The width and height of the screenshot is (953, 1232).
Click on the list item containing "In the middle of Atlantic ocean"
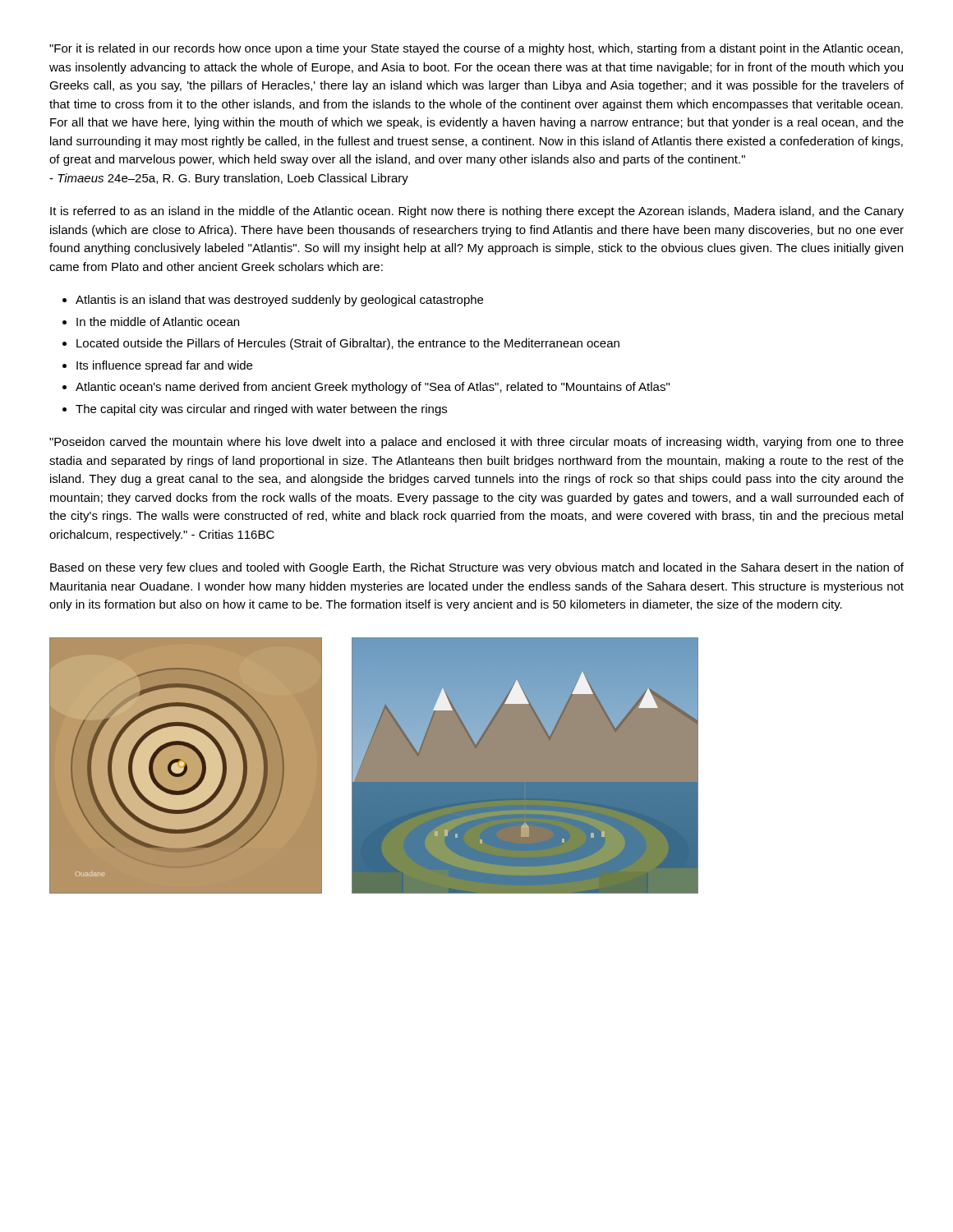tap(158, 321)
